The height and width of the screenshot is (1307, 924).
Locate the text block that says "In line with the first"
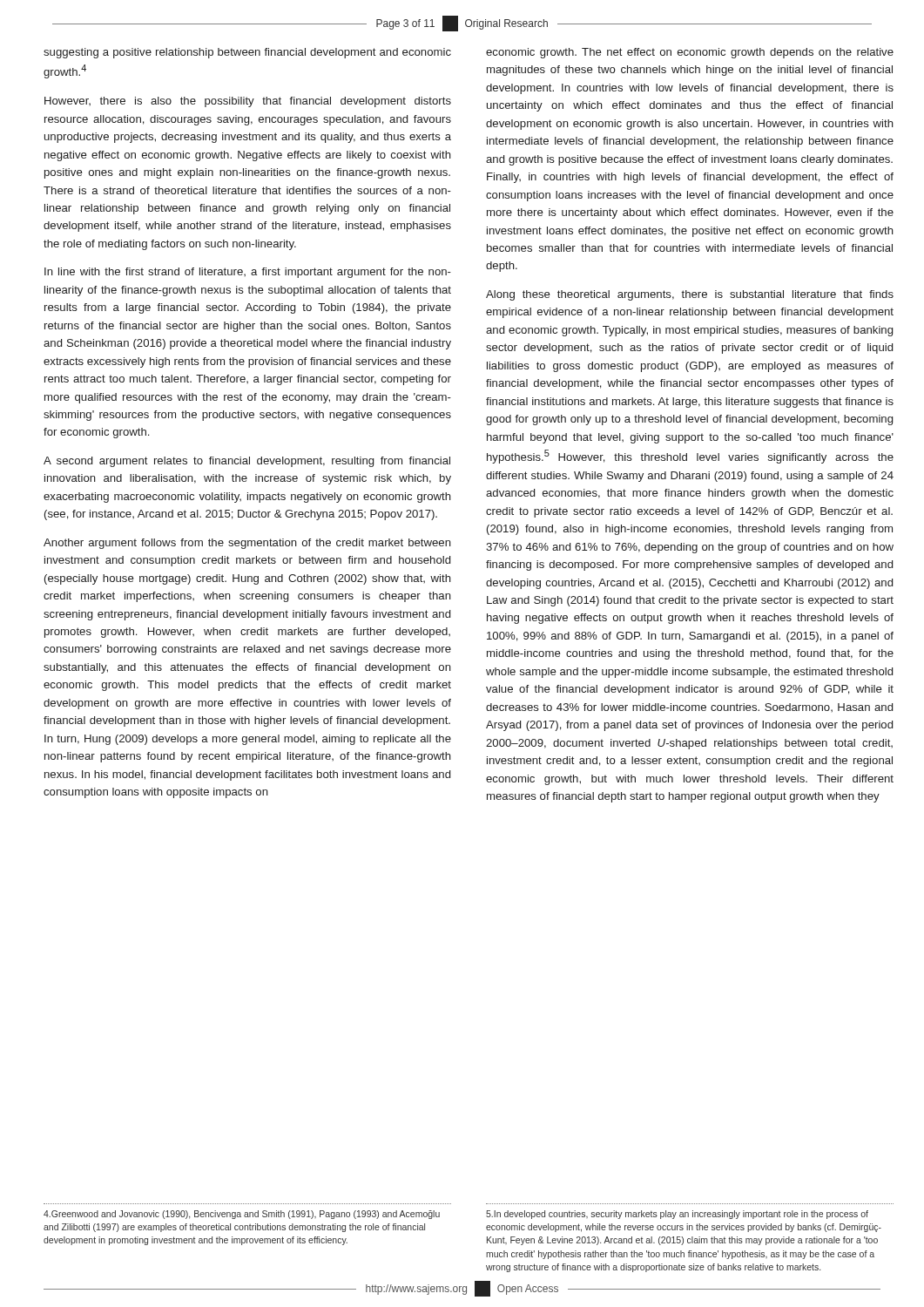pos(247,353)
